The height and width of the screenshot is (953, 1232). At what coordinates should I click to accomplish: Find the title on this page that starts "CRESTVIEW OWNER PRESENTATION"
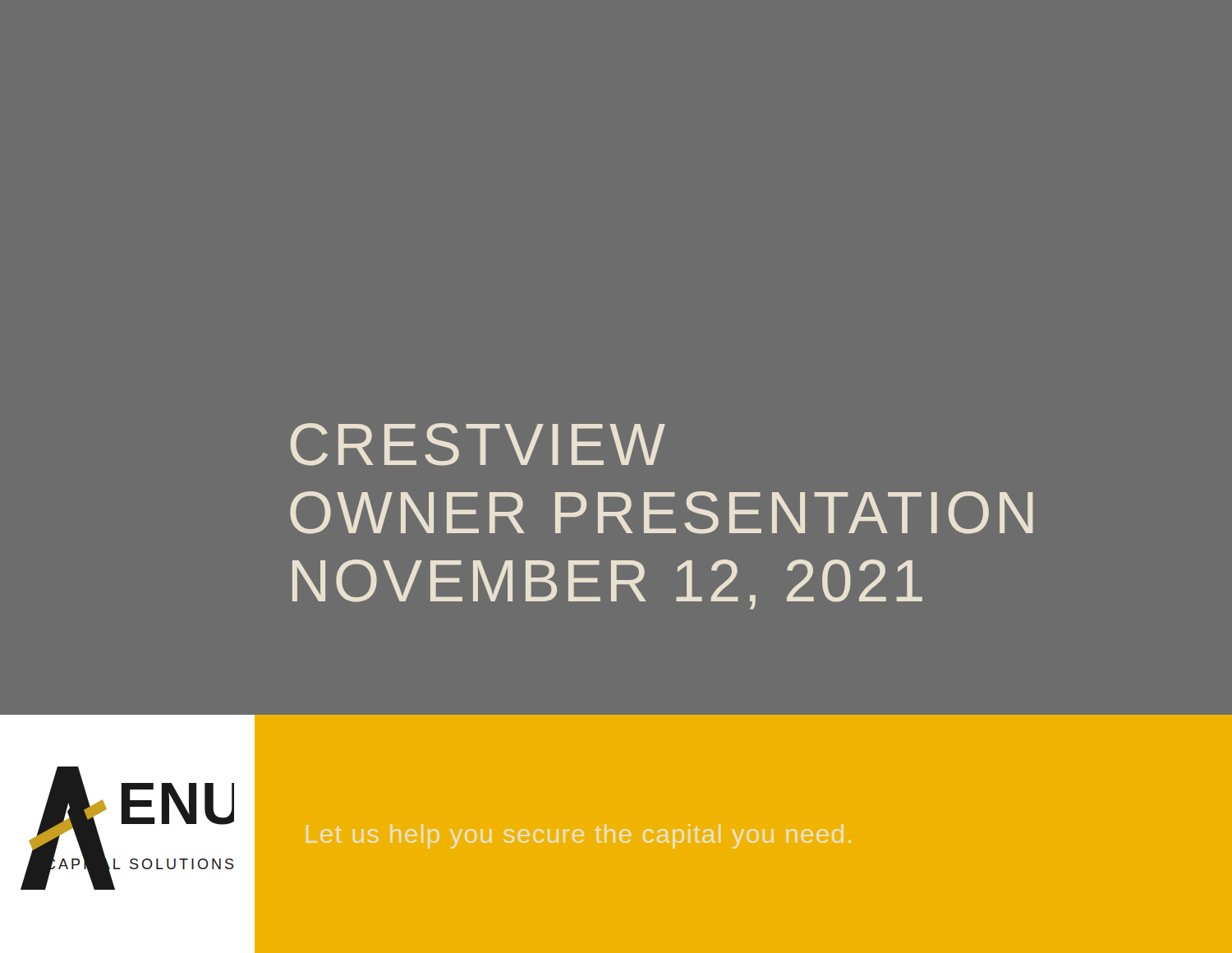(x=739, y=513)
